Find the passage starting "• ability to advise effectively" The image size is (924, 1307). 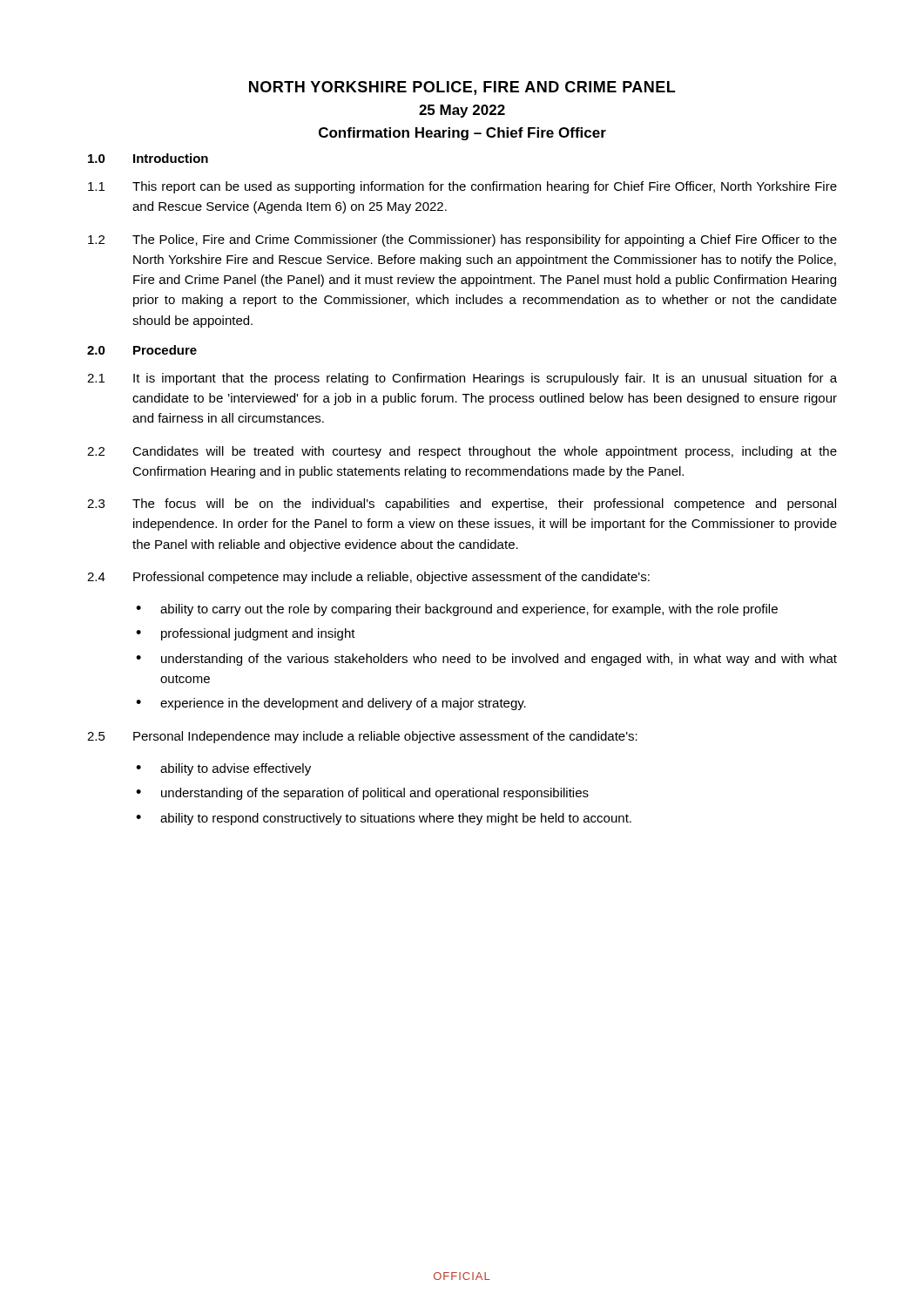pyautogui.click(x=223, y=769)
